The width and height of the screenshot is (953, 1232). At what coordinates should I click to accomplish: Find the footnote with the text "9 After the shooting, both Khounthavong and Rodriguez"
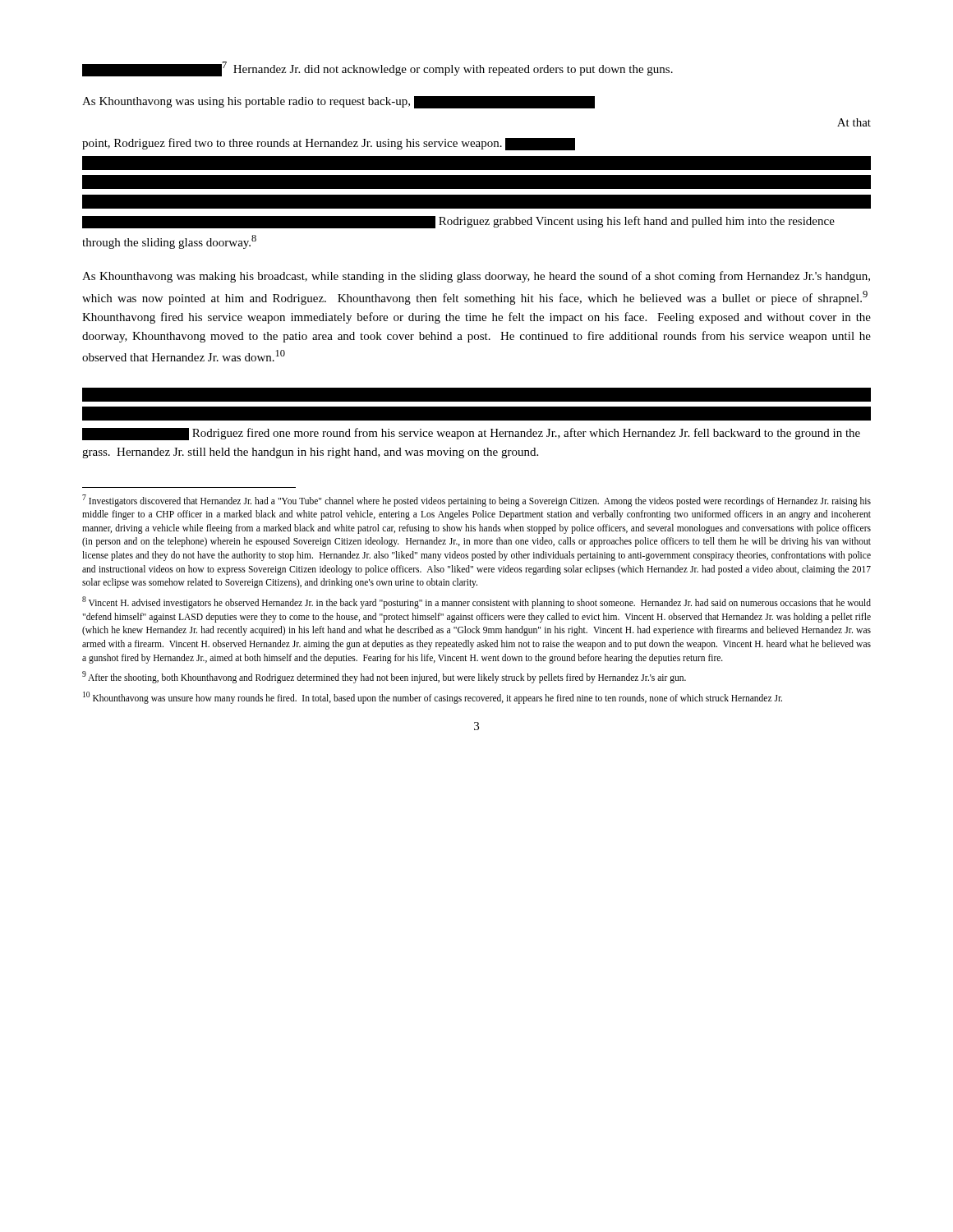[x=384, y=676]
